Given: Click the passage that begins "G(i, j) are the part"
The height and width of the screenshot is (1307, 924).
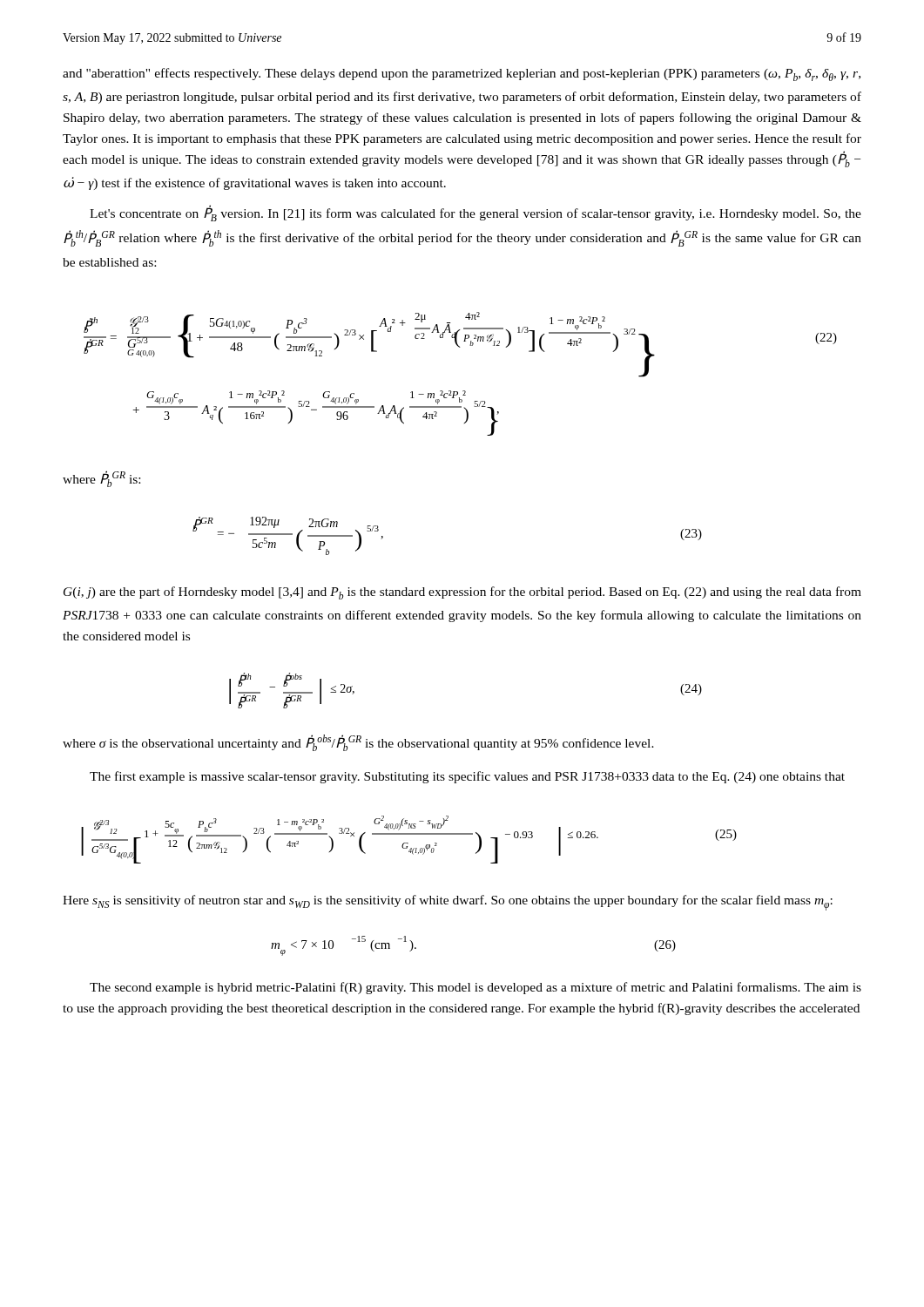Looking at the screenshot, I should coord(462,613).
